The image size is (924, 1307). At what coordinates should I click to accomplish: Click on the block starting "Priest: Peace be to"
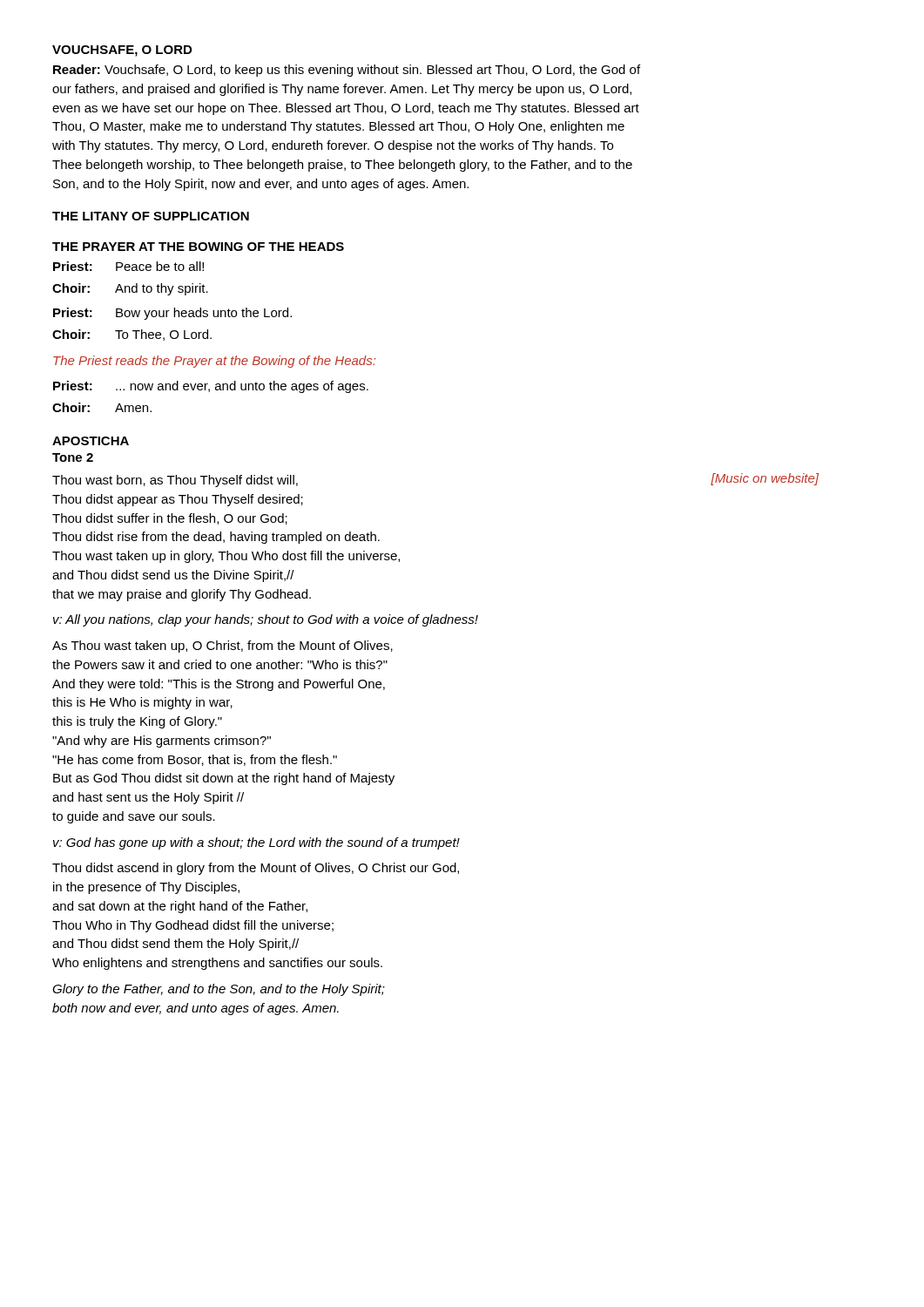pyautogui.click(x=128, y=266)
